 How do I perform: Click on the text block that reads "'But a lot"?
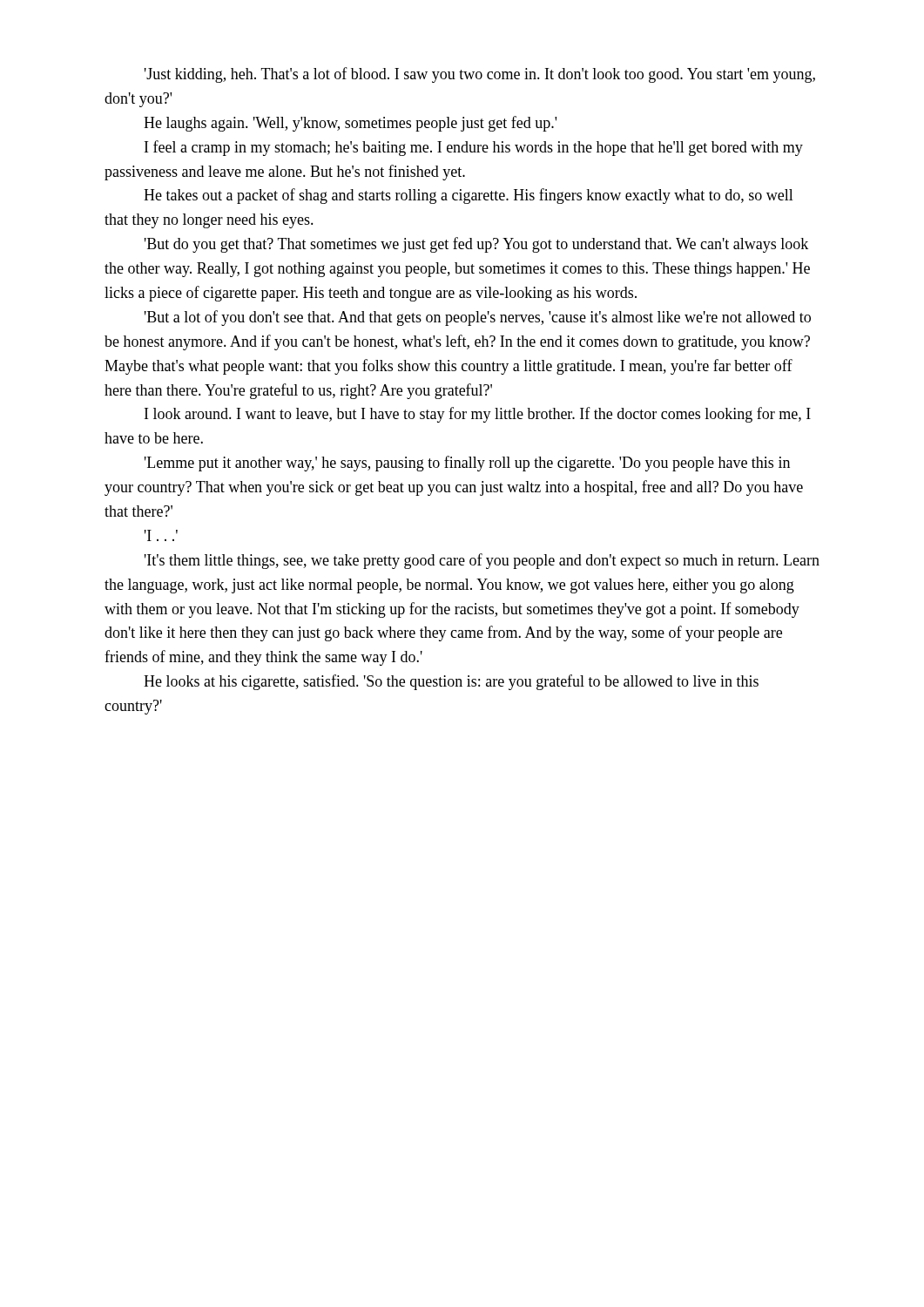click(462, 354)
